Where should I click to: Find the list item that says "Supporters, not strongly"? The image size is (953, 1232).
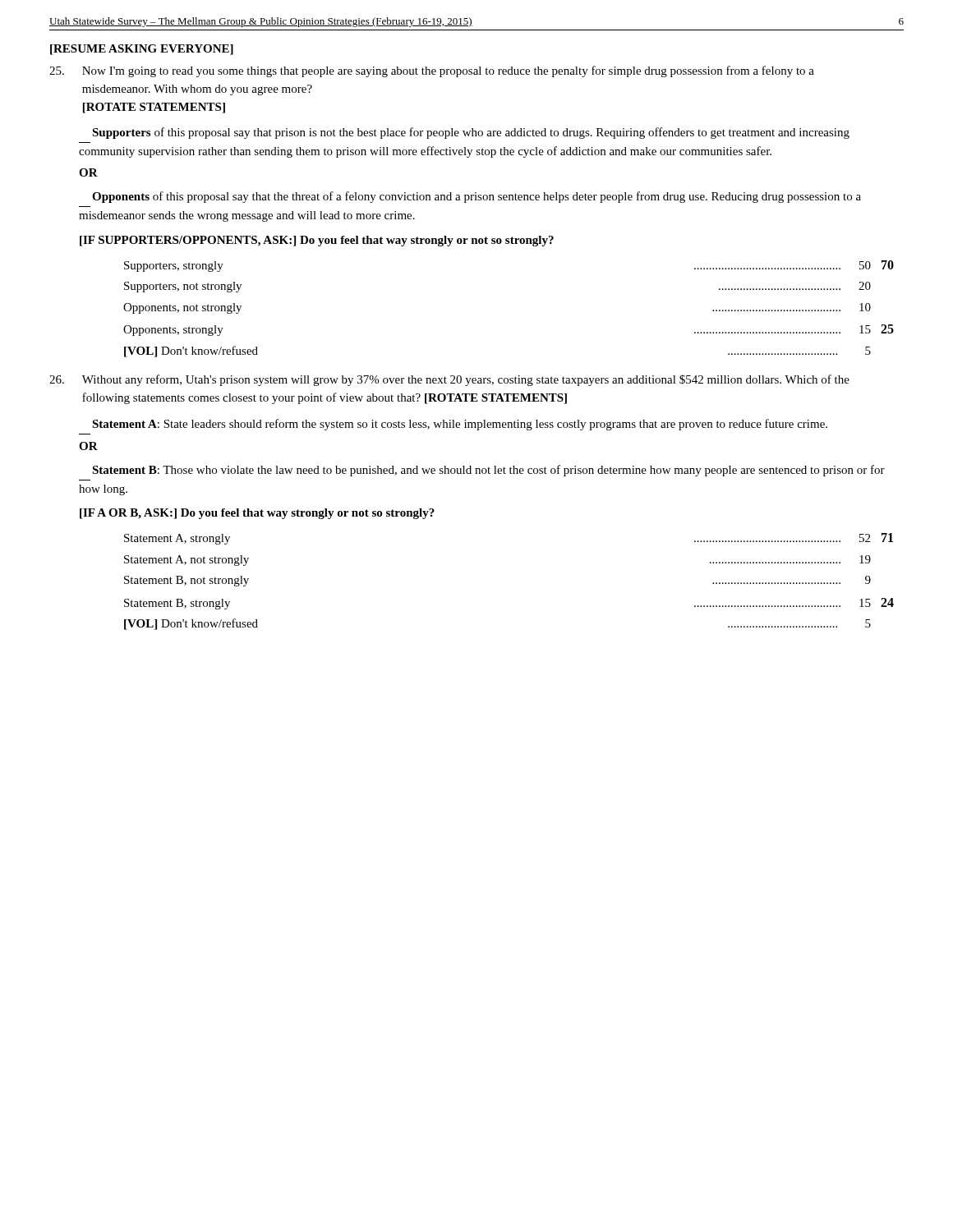(x=189, y=287)
